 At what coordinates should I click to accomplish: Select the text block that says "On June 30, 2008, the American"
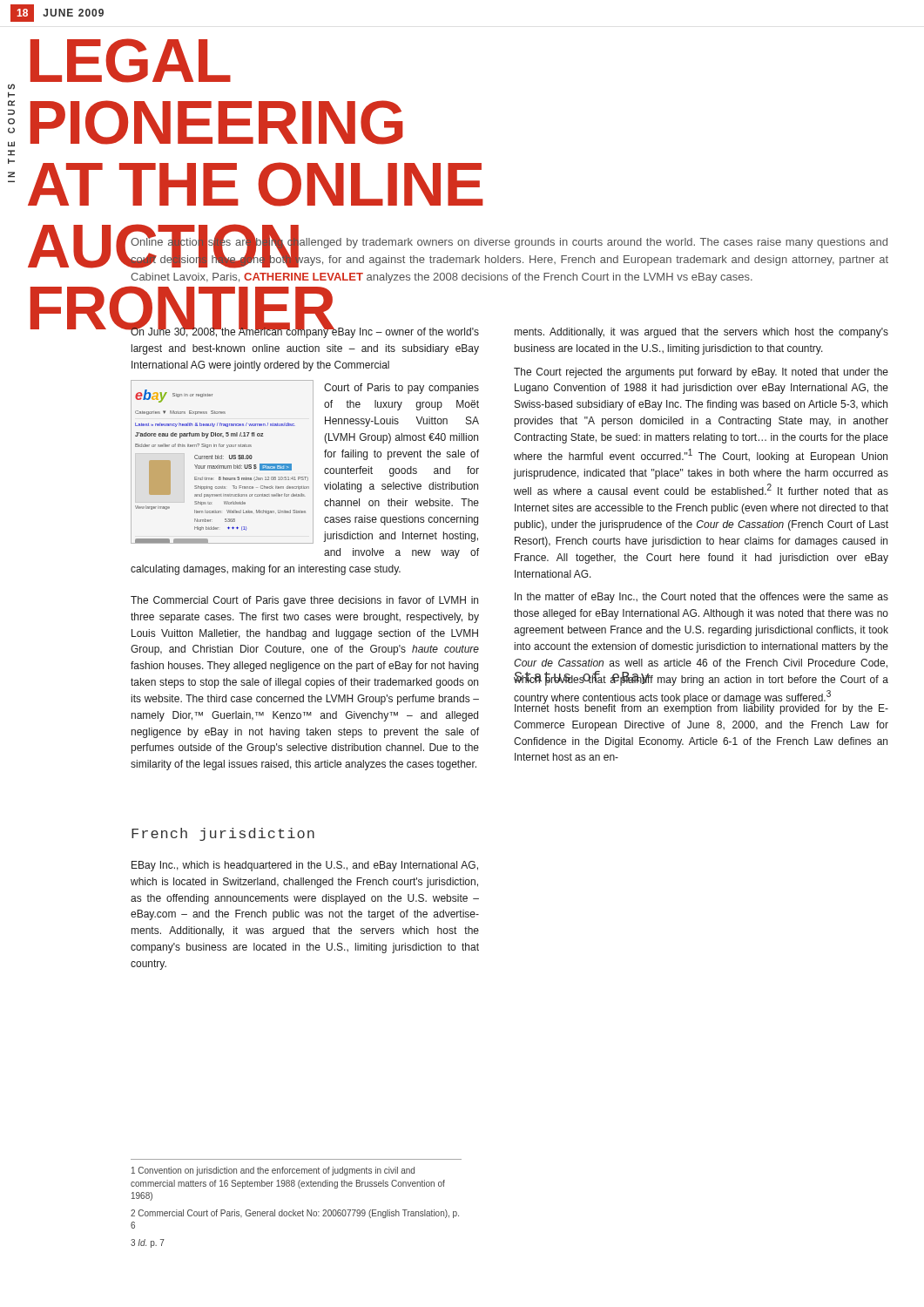click(x=305, y=451)
